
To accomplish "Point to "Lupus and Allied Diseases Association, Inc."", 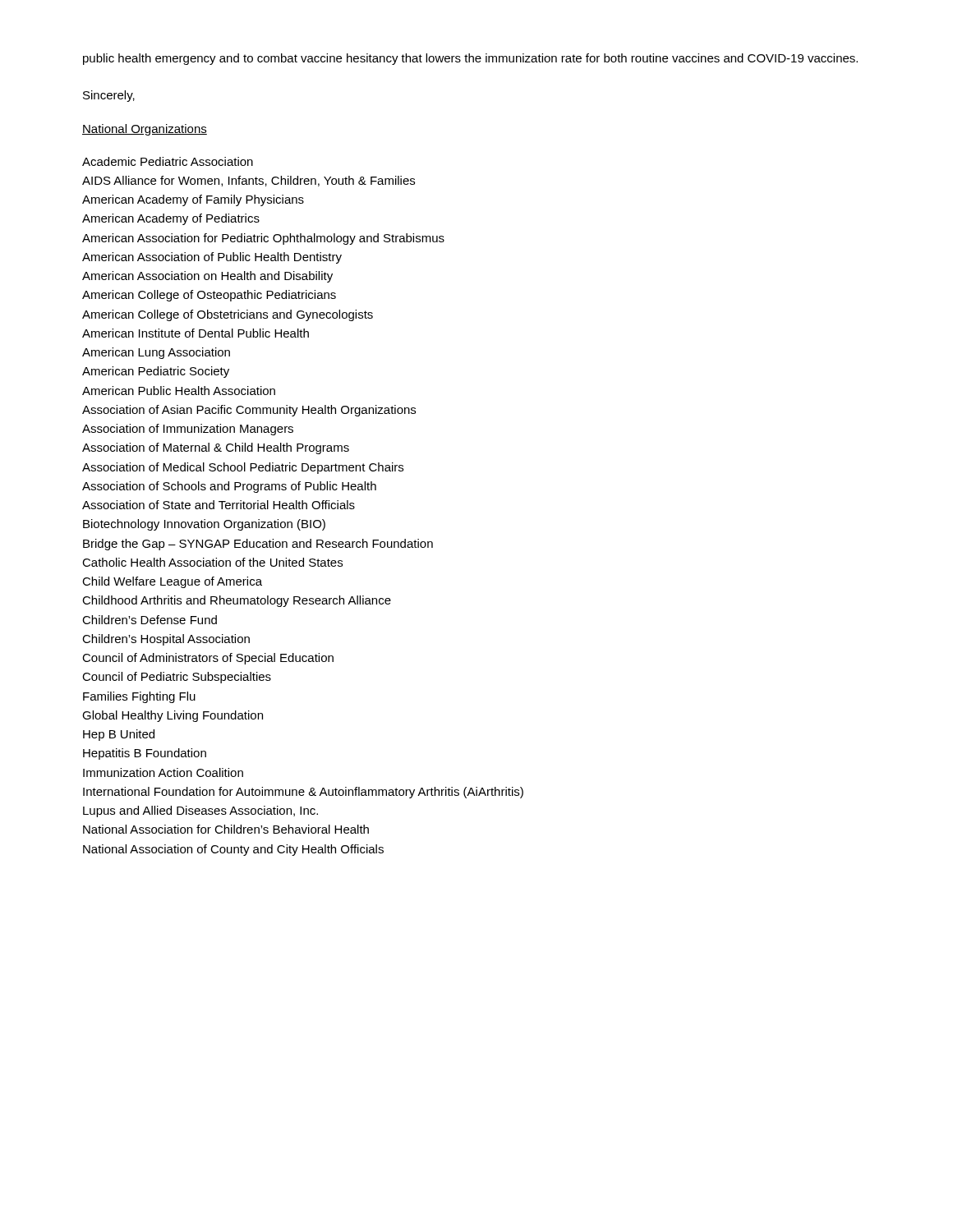I will pos(201,810).
